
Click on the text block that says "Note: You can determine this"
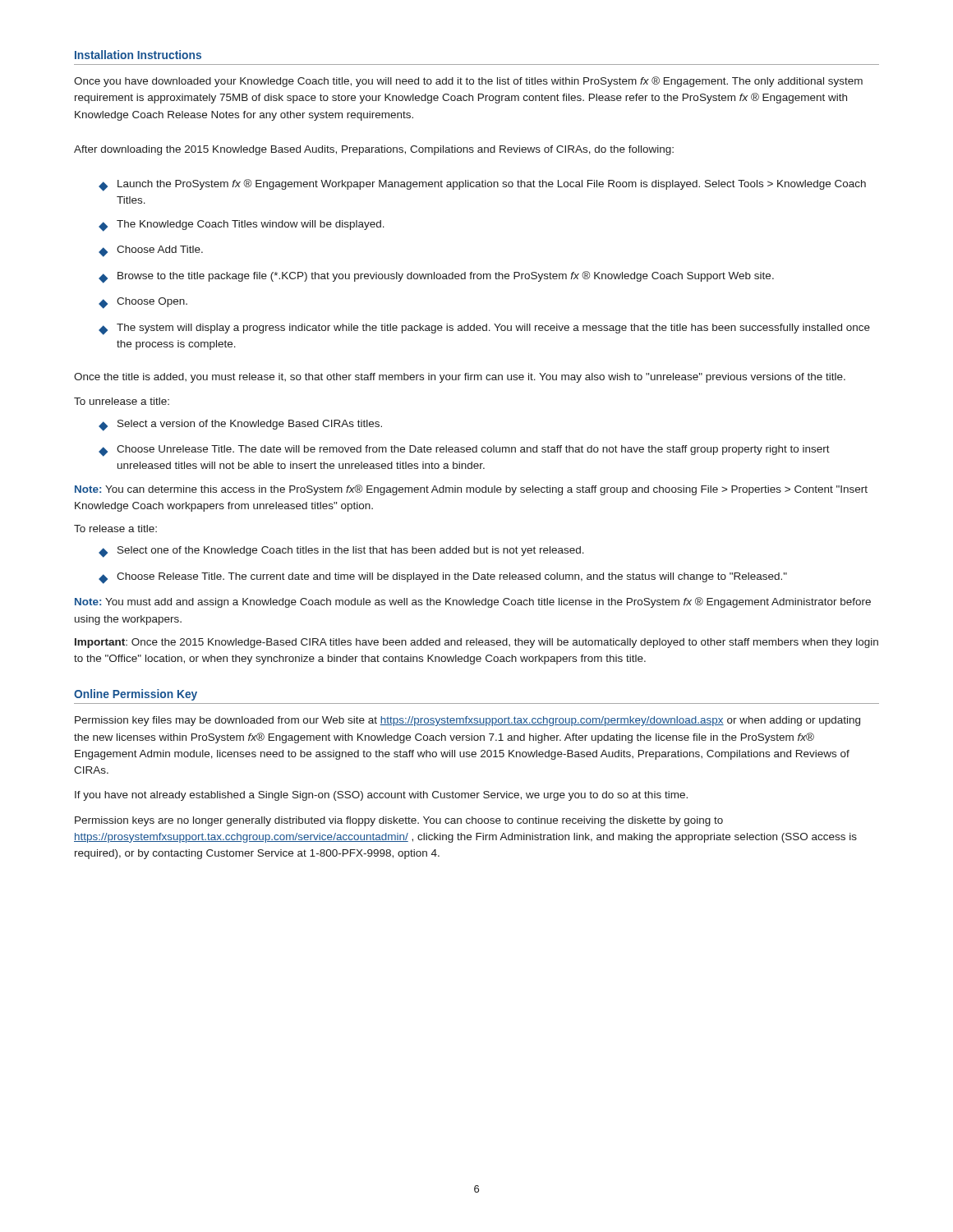point(471,497)
